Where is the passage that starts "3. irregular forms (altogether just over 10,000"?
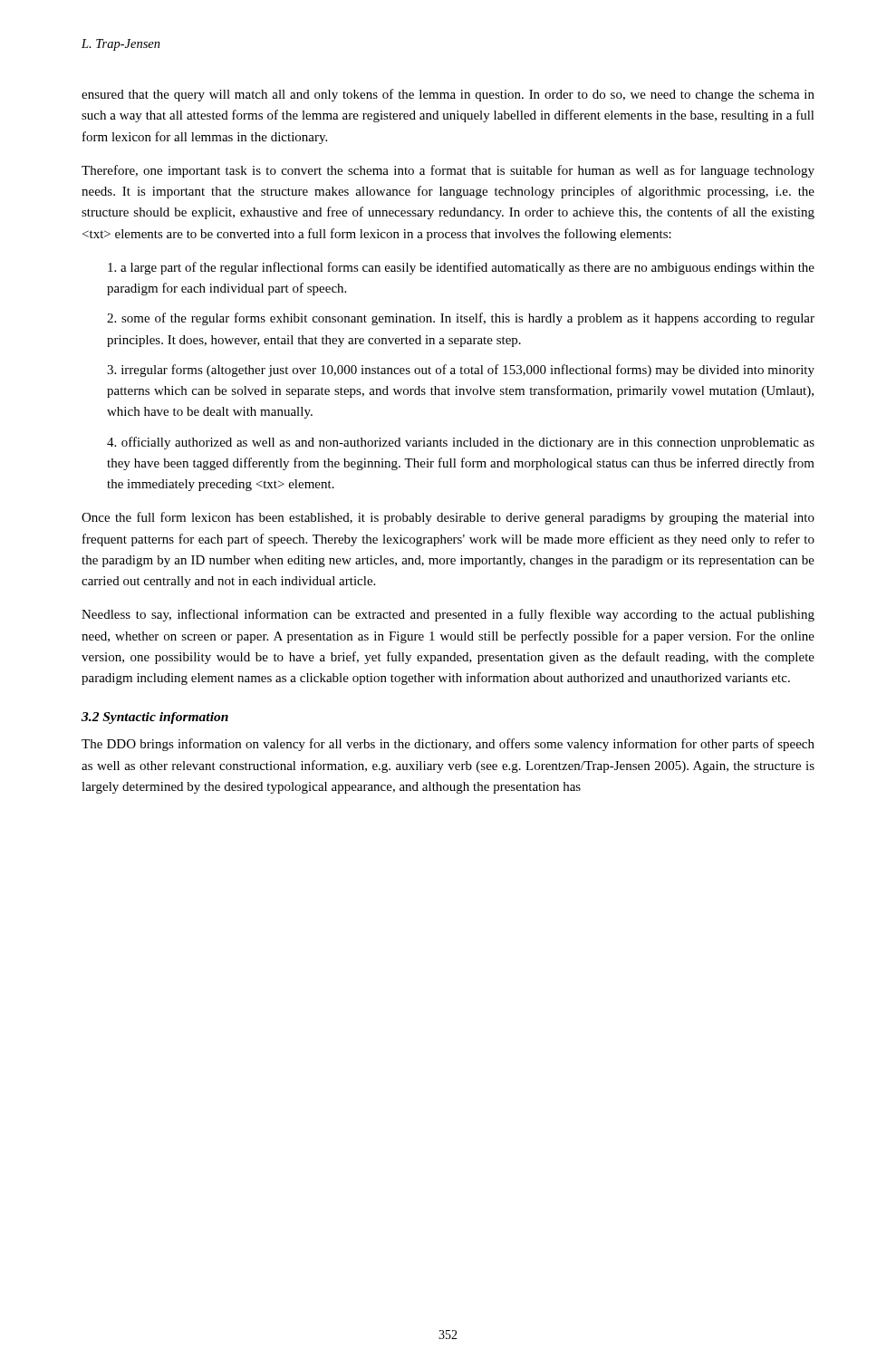896x1359 pixels. 461,391
